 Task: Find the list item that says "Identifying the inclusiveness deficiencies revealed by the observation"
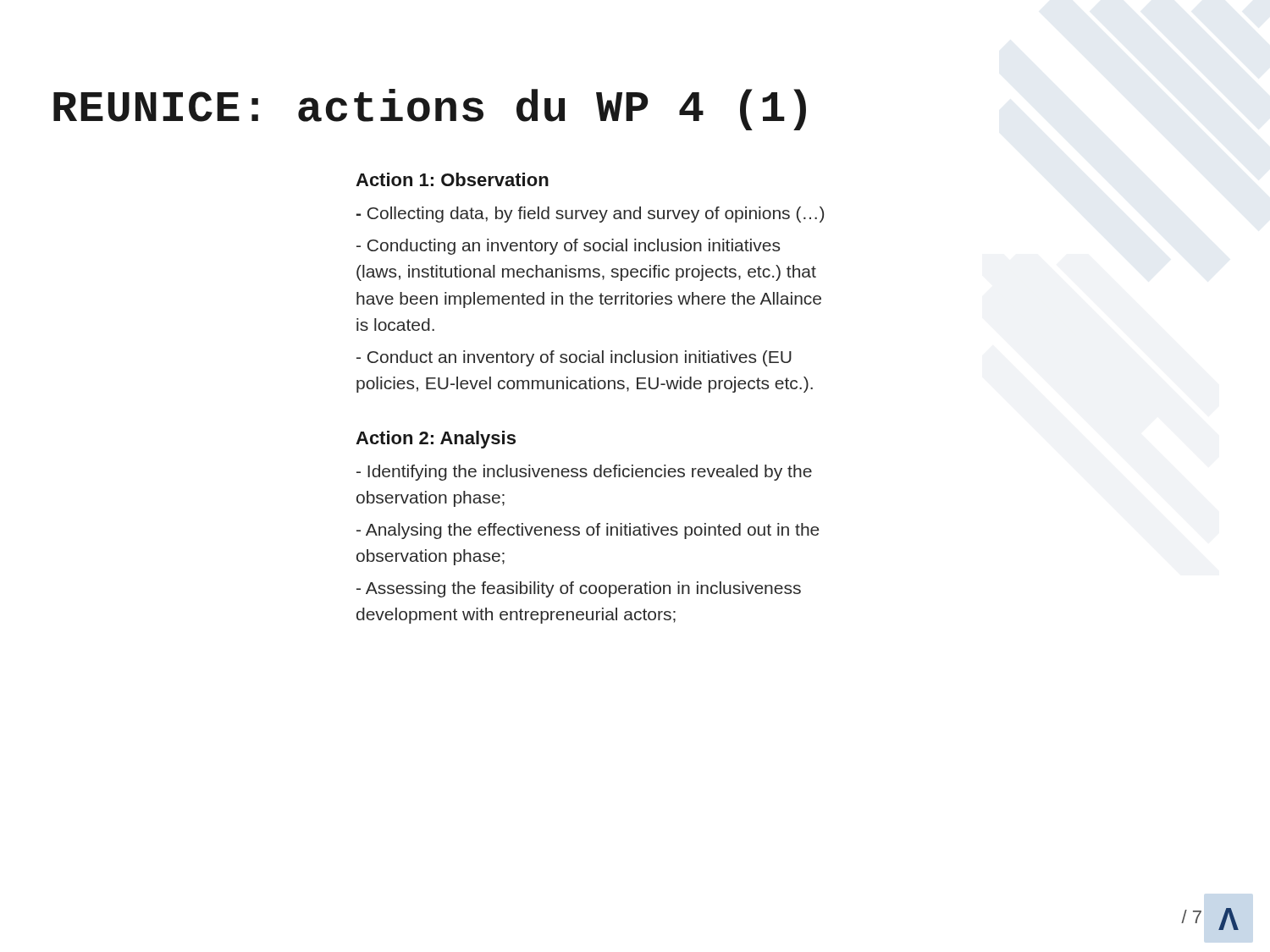(584, 484)
